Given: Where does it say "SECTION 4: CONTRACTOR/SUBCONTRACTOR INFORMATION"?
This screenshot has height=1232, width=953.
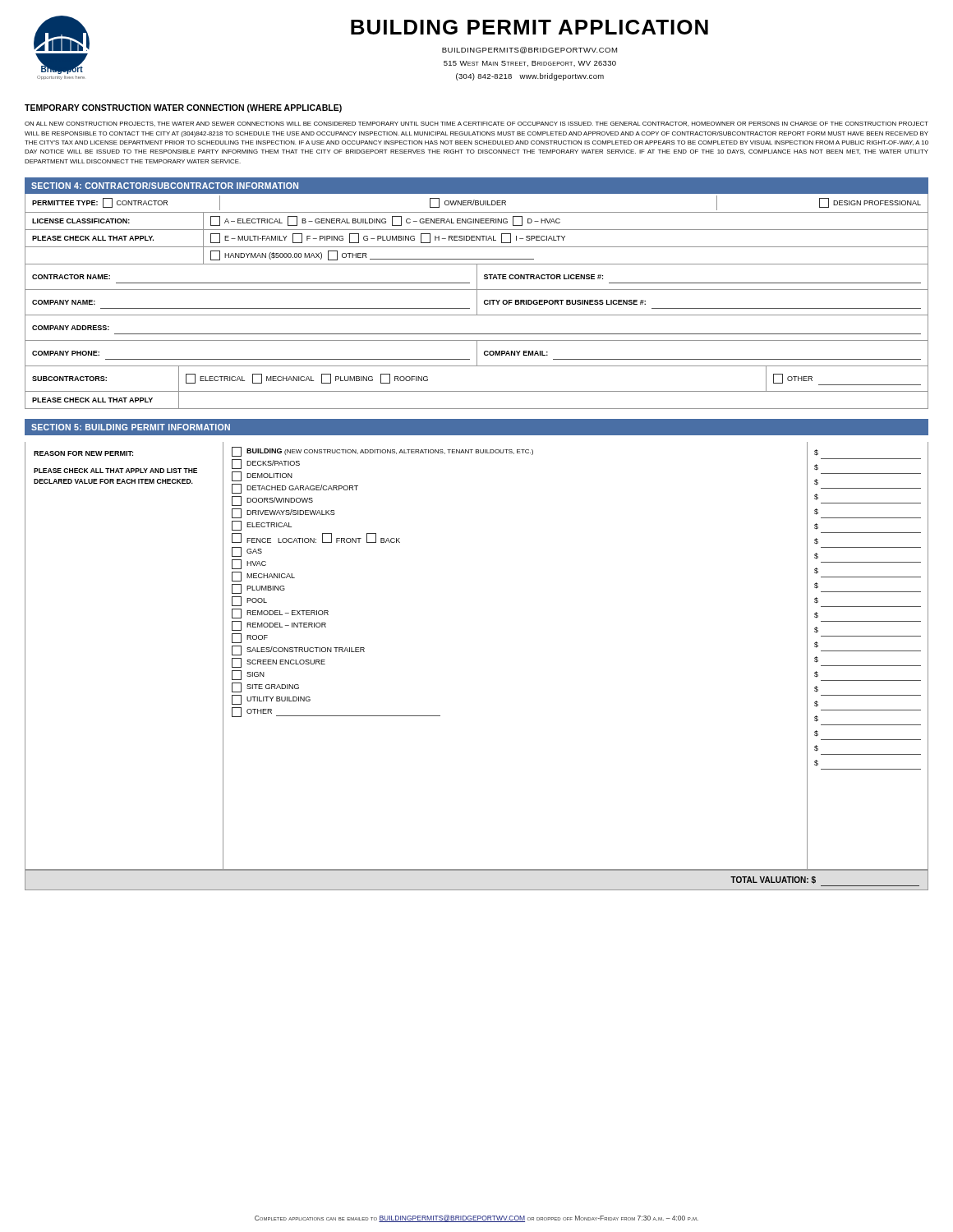Looking at the screenshot, I should tap(165, 186).
